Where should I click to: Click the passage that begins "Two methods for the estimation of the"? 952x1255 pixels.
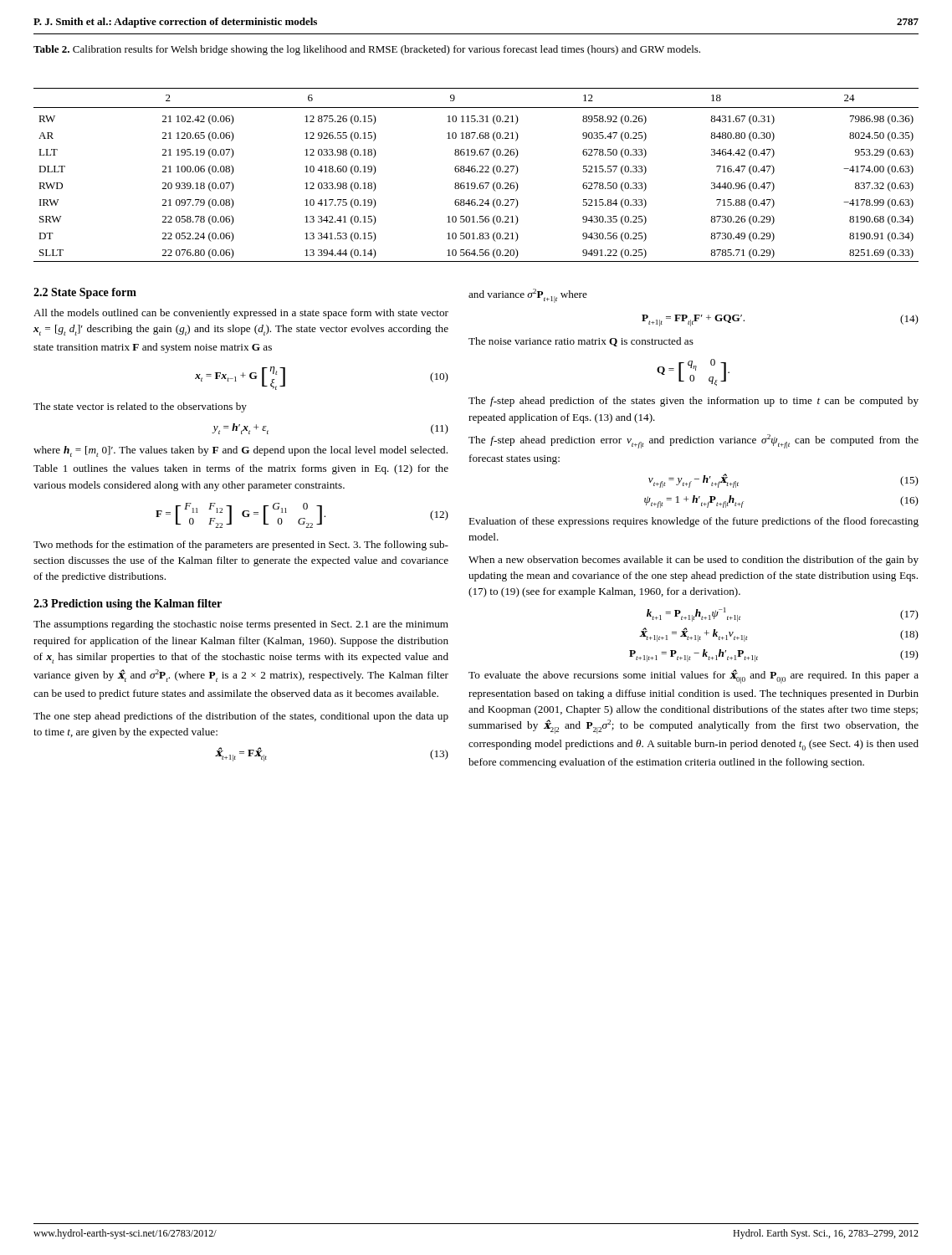point(241,560)
